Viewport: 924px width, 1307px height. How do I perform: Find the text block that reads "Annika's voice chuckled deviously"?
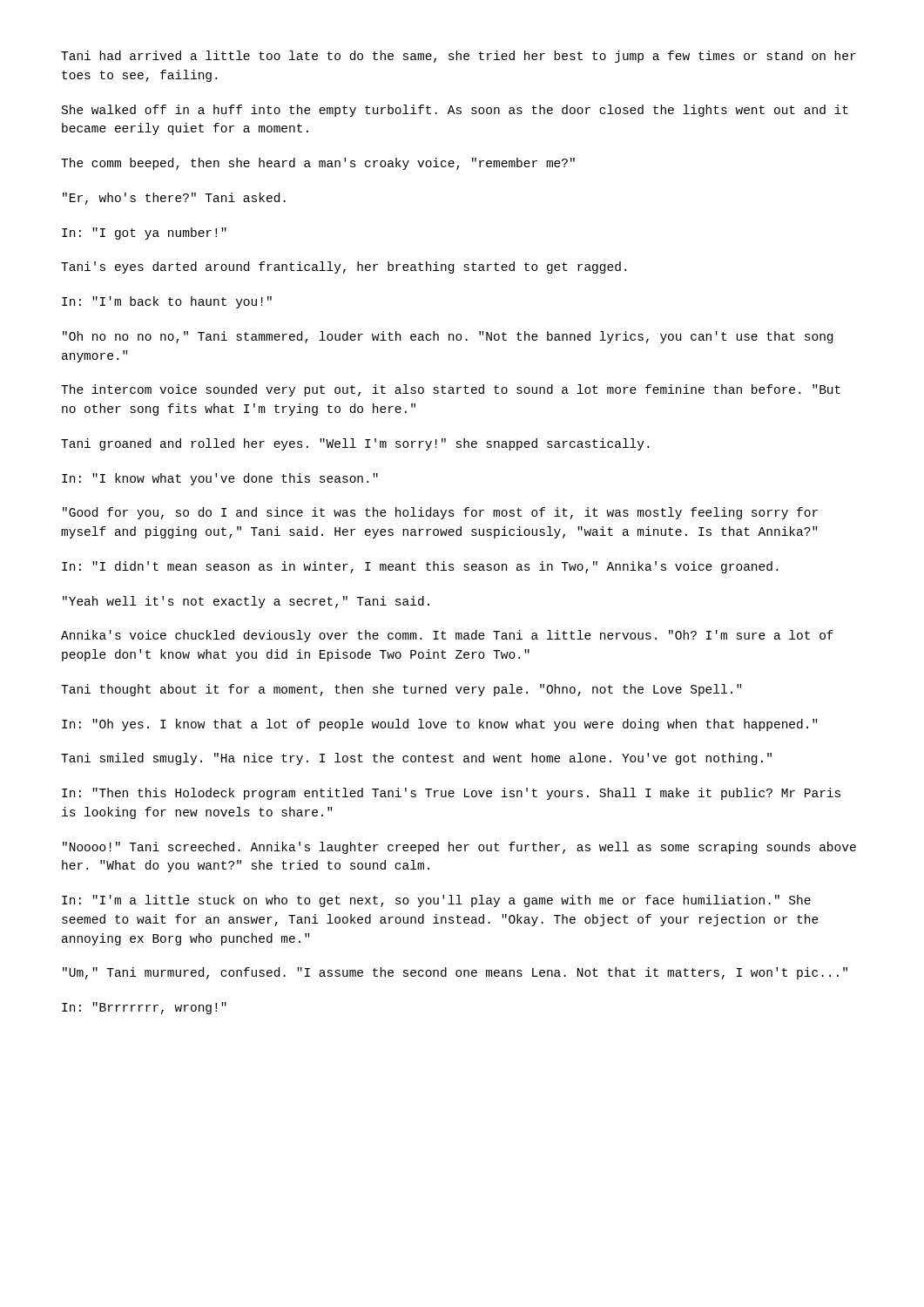point(447,646)
